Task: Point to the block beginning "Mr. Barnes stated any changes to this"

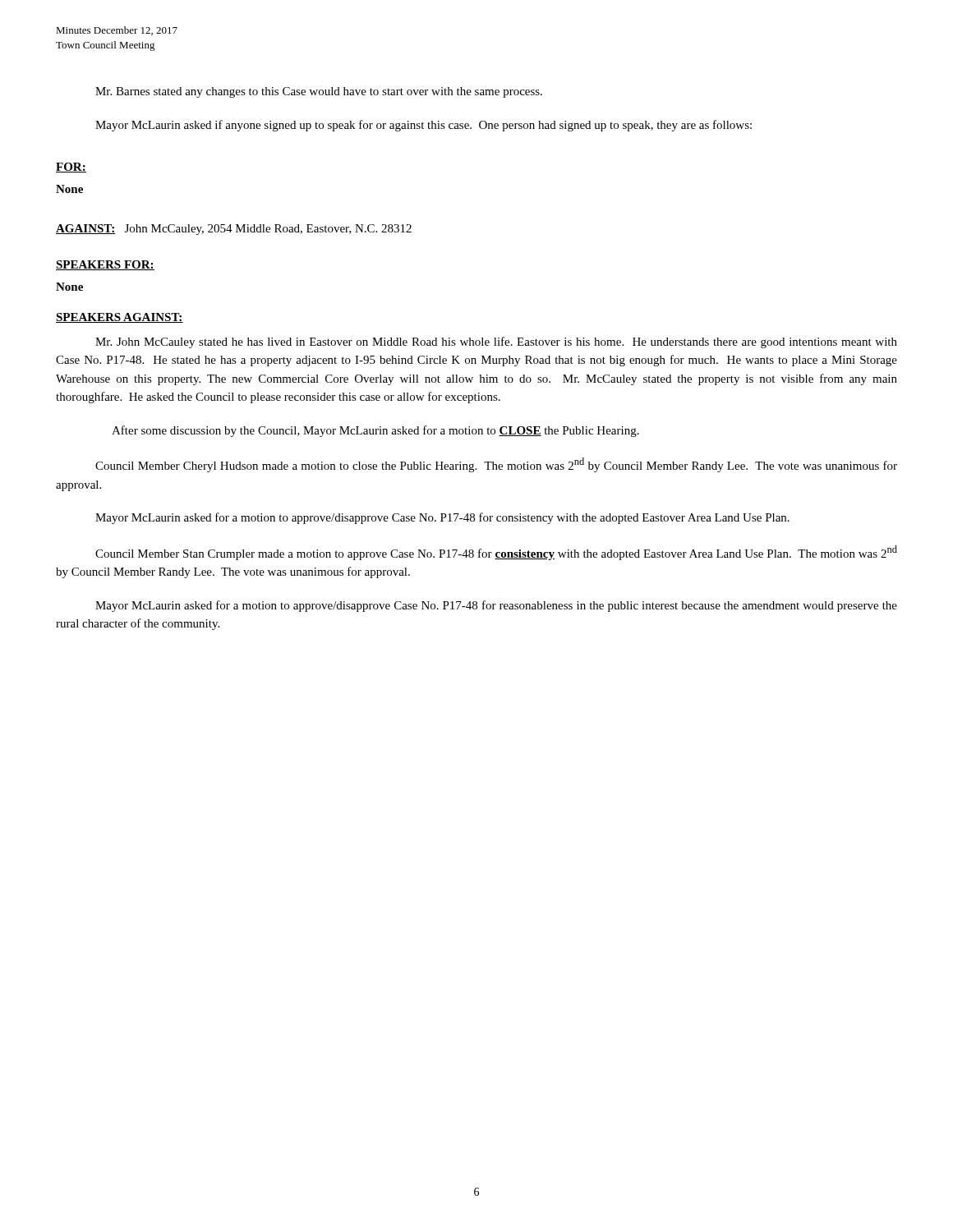Action: (x=319, y=91)
